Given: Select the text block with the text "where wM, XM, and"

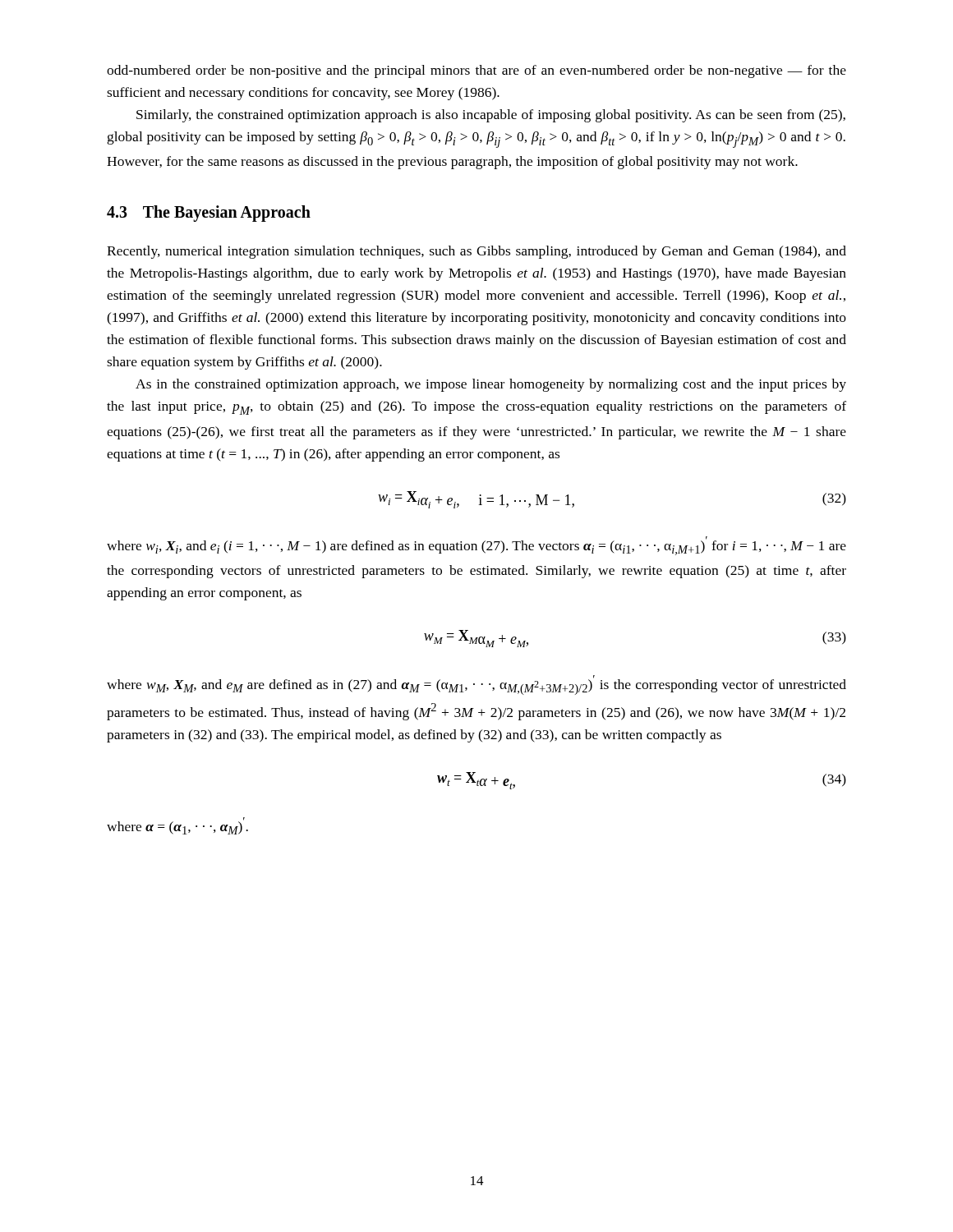Looking at the screenshot, I should [x=476, y=708].
